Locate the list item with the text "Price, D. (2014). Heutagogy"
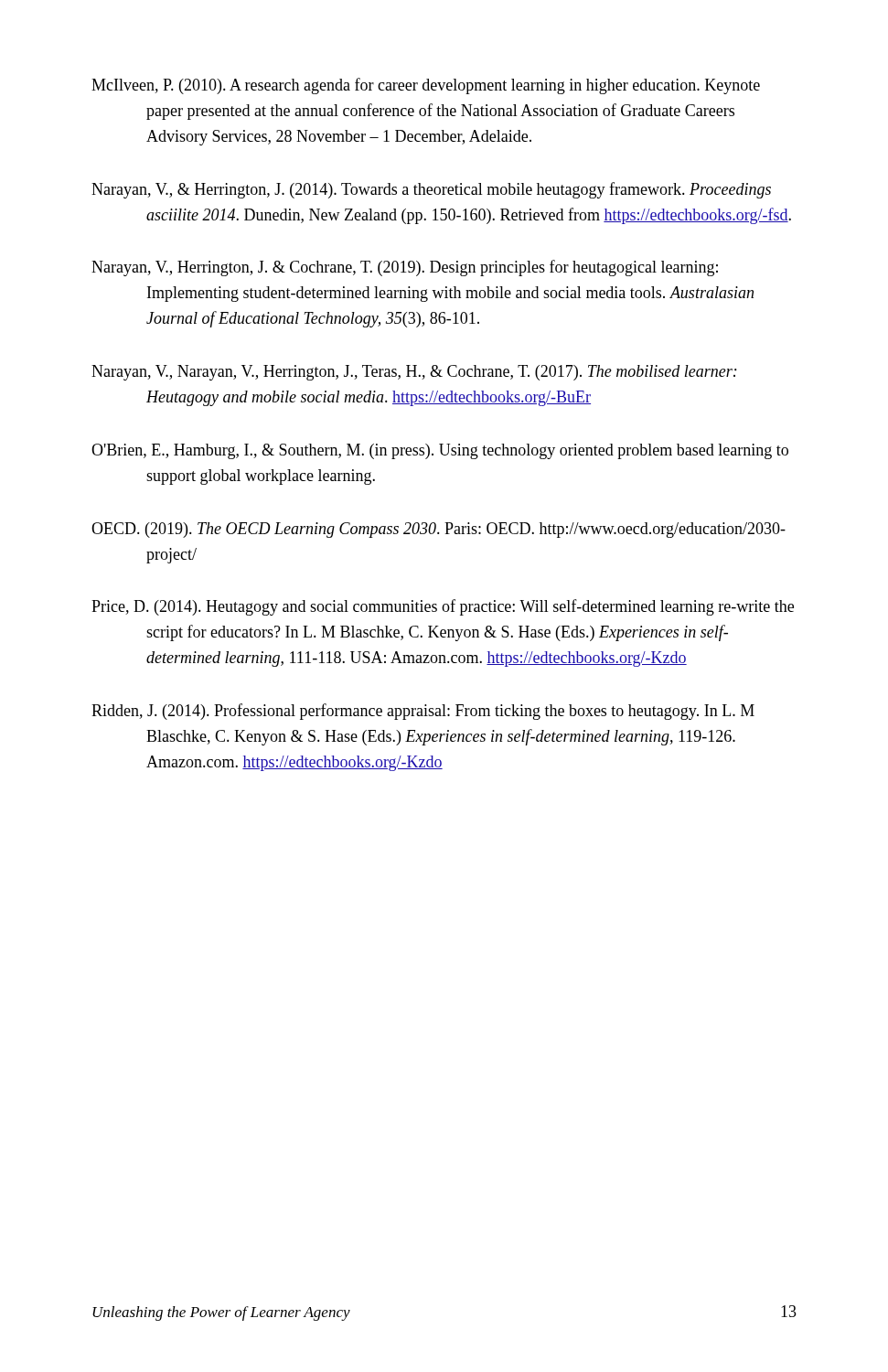Viewport: 888px width, 1372px height. [x=443, y=632]
